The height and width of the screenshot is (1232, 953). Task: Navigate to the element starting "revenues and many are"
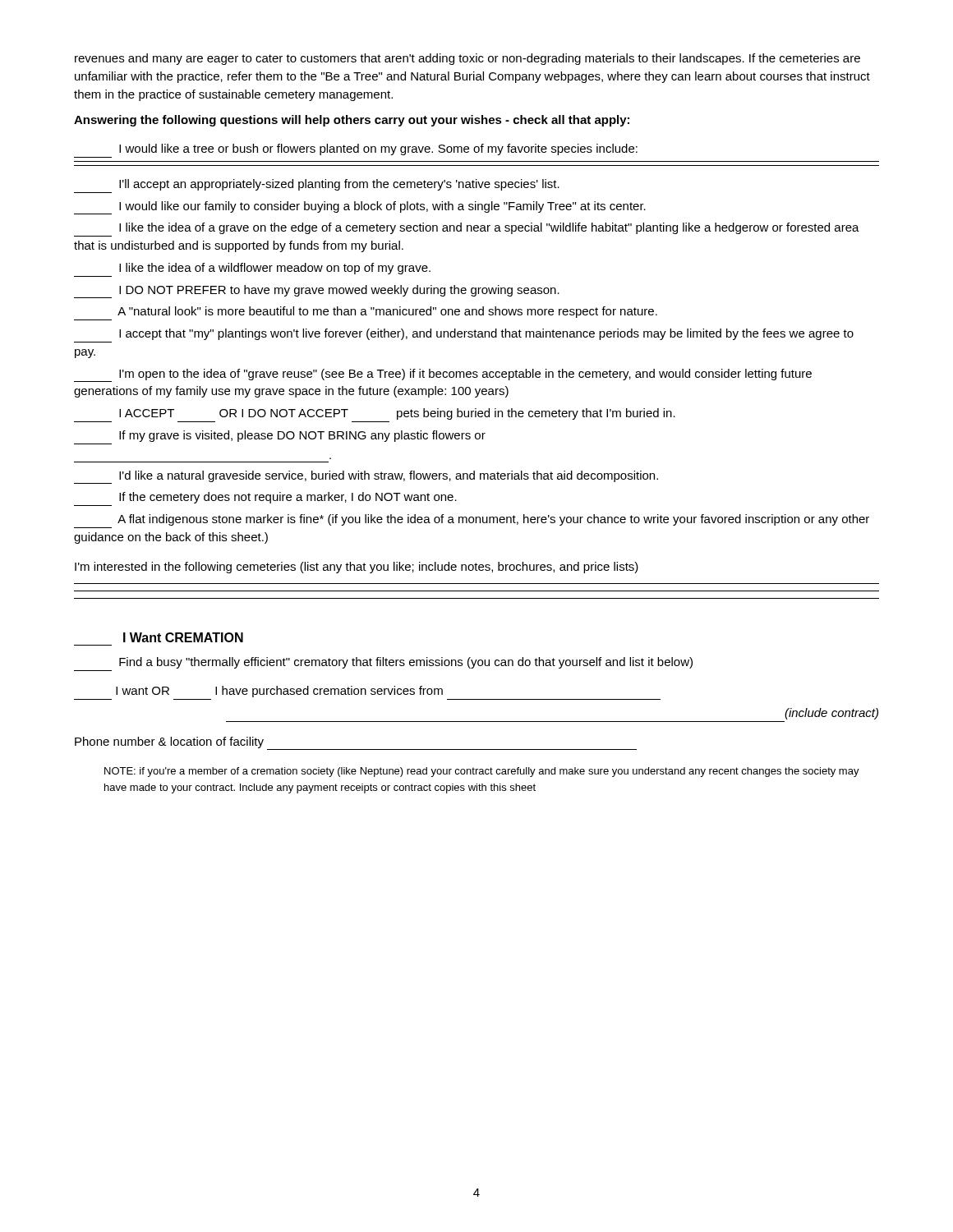[x=472, y=76]
